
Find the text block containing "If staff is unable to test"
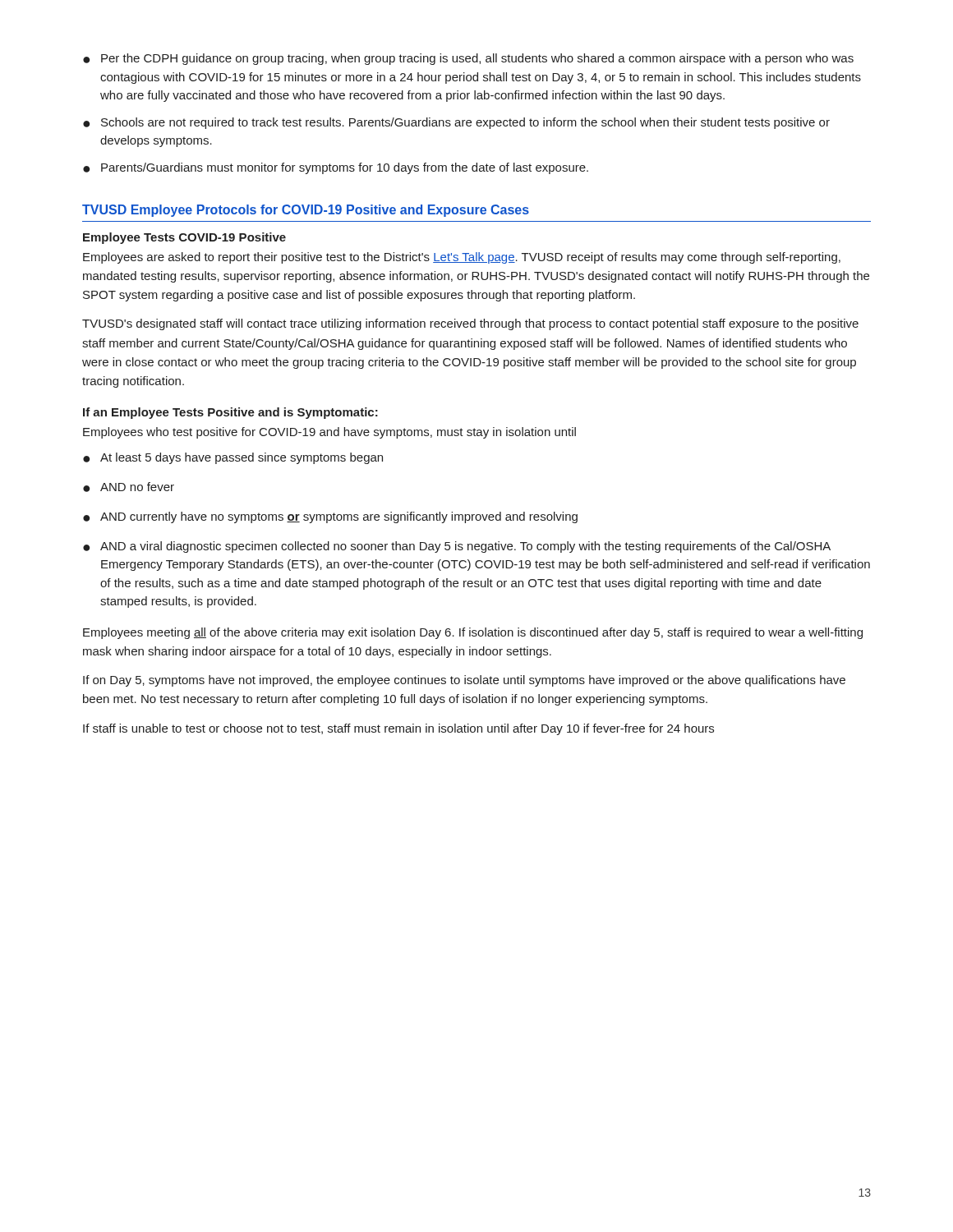coord(398,728)
